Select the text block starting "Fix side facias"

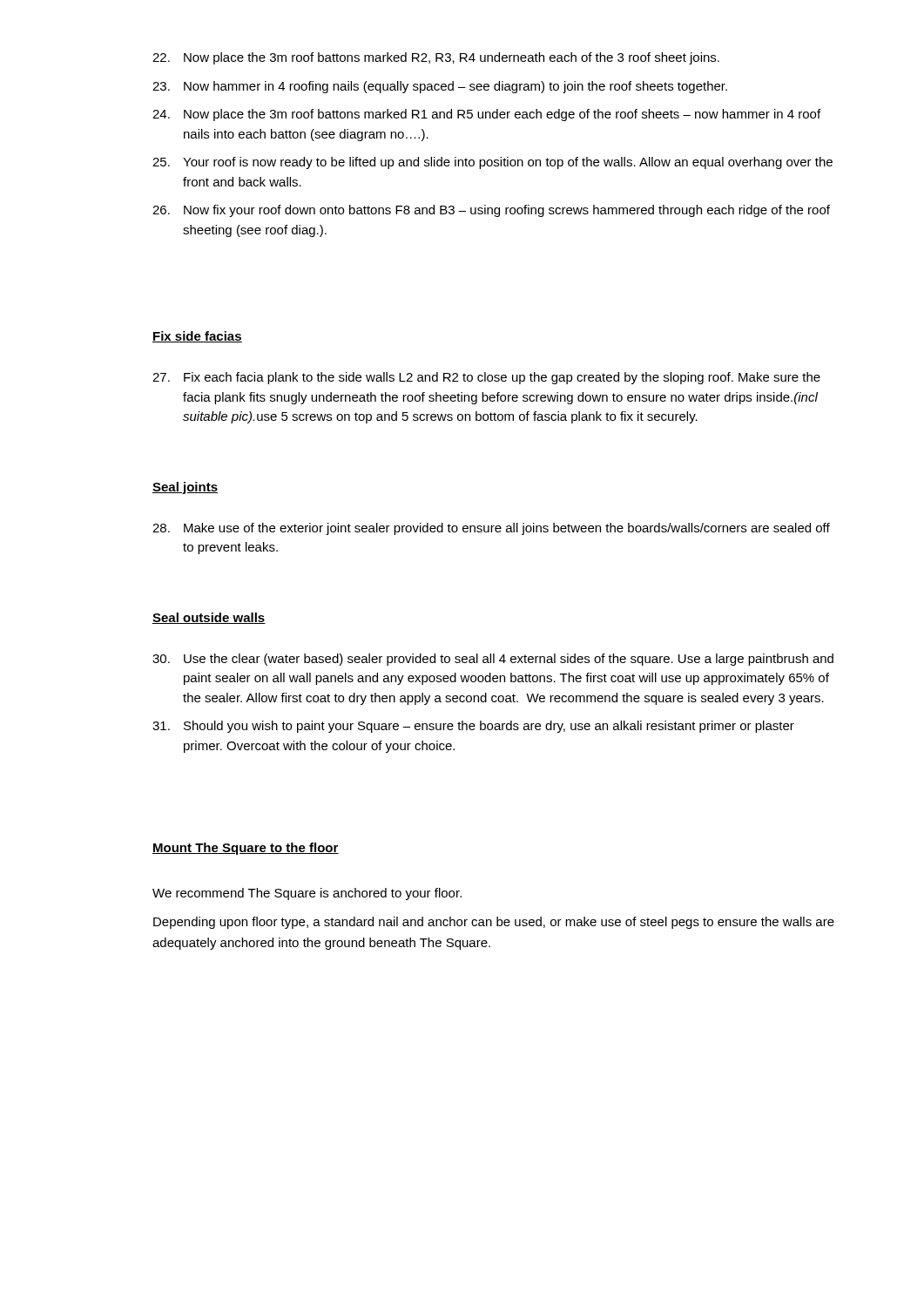tap(197, 336)
